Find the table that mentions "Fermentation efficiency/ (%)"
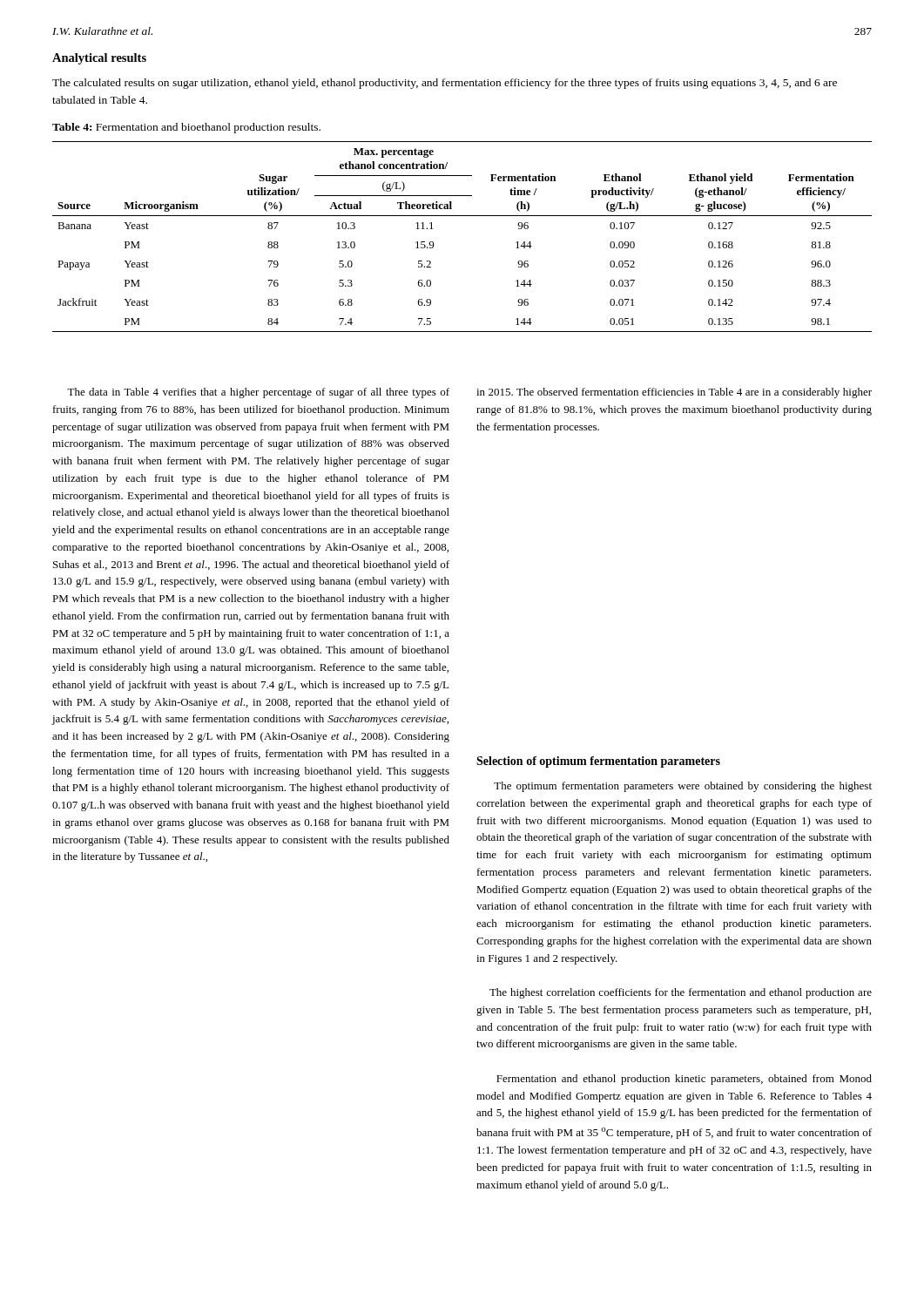 462,237
